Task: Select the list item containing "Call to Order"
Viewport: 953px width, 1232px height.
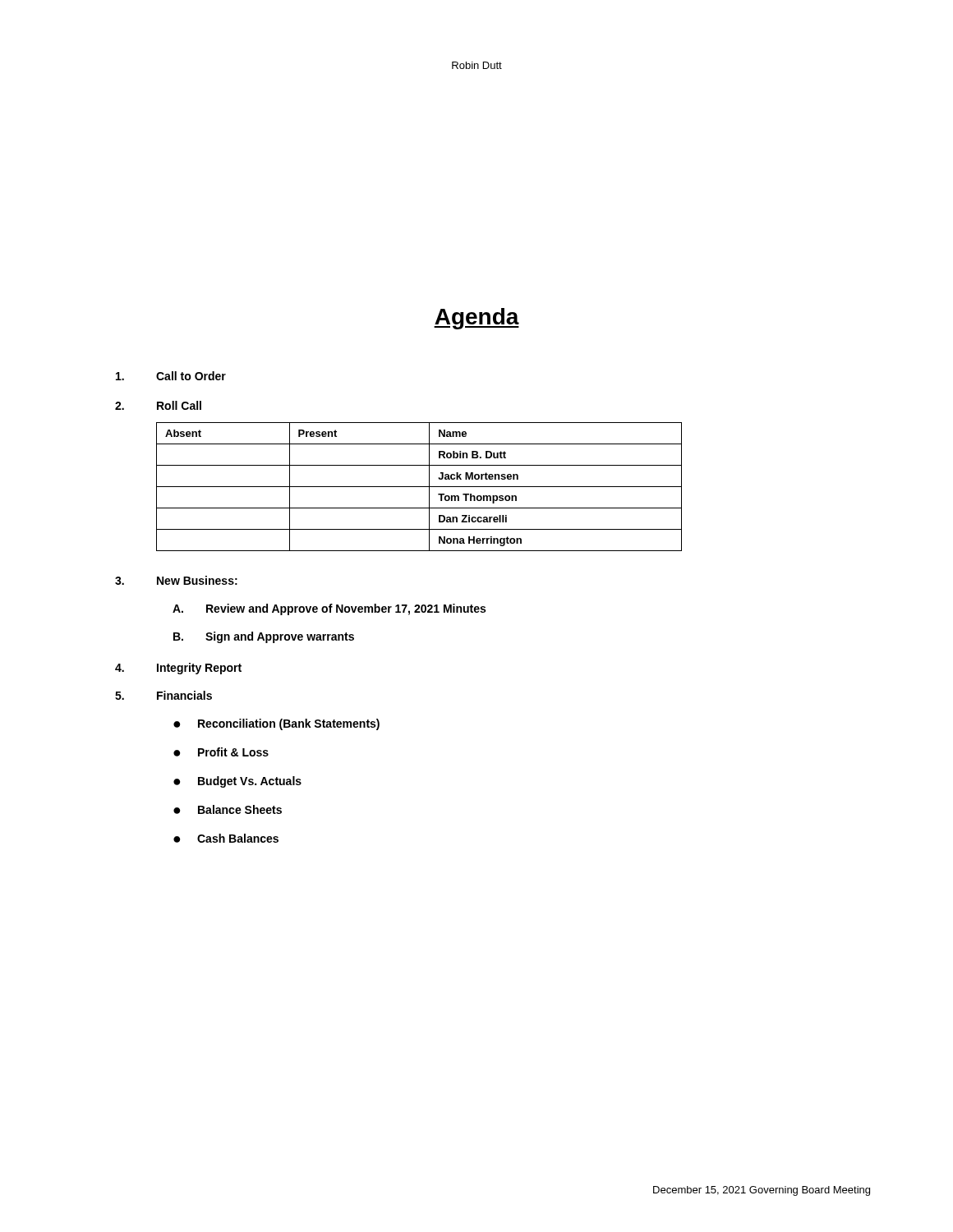Action: [x=170, y=376]
